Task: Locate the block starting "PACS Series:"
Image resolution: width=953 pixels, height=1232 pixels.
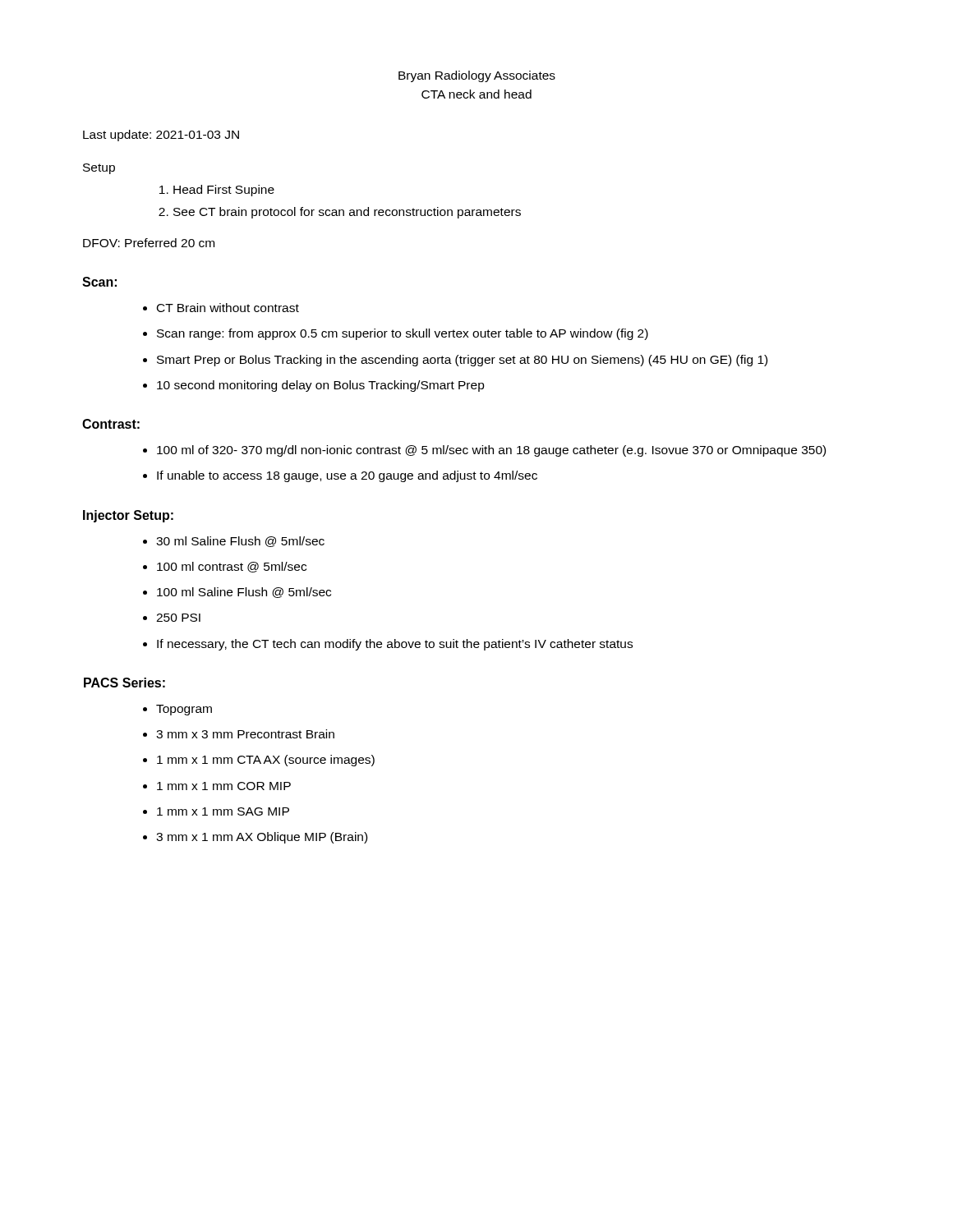Action: 125,683
